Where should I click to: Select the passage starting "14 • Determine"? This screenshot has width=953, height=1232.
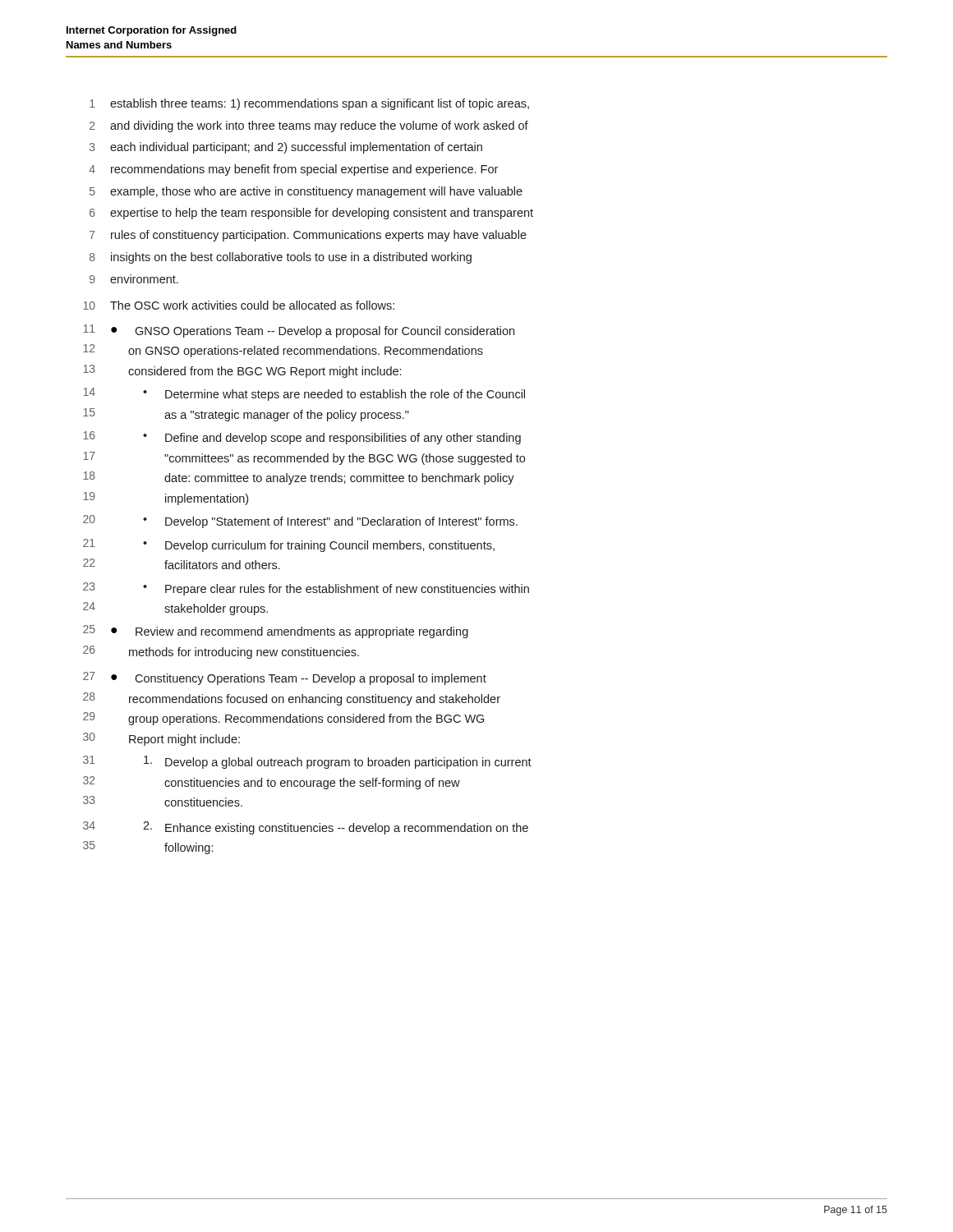pos(476,405)
